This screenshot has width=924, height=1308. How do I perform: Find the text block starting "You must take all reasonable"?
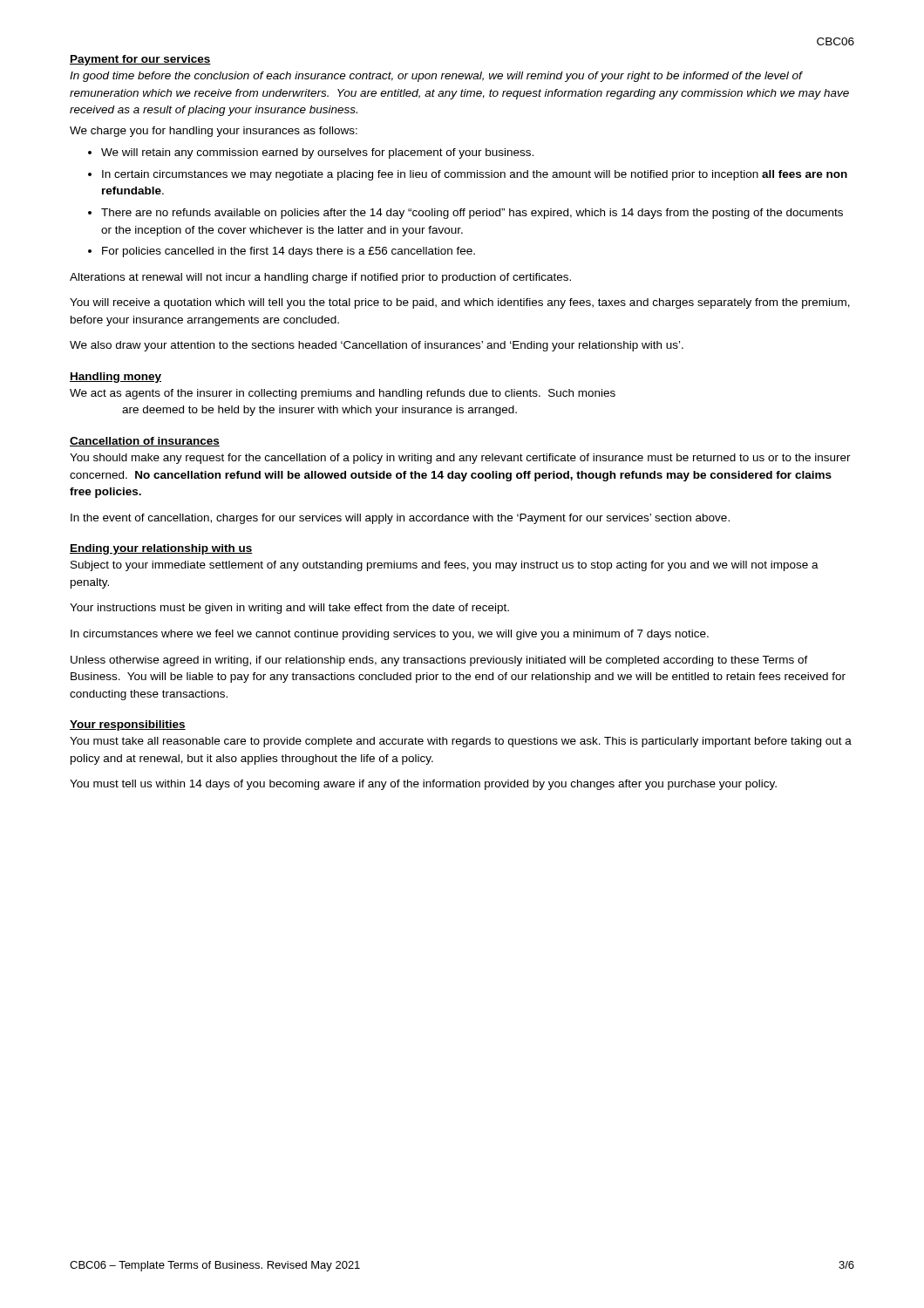click(461, 749)
